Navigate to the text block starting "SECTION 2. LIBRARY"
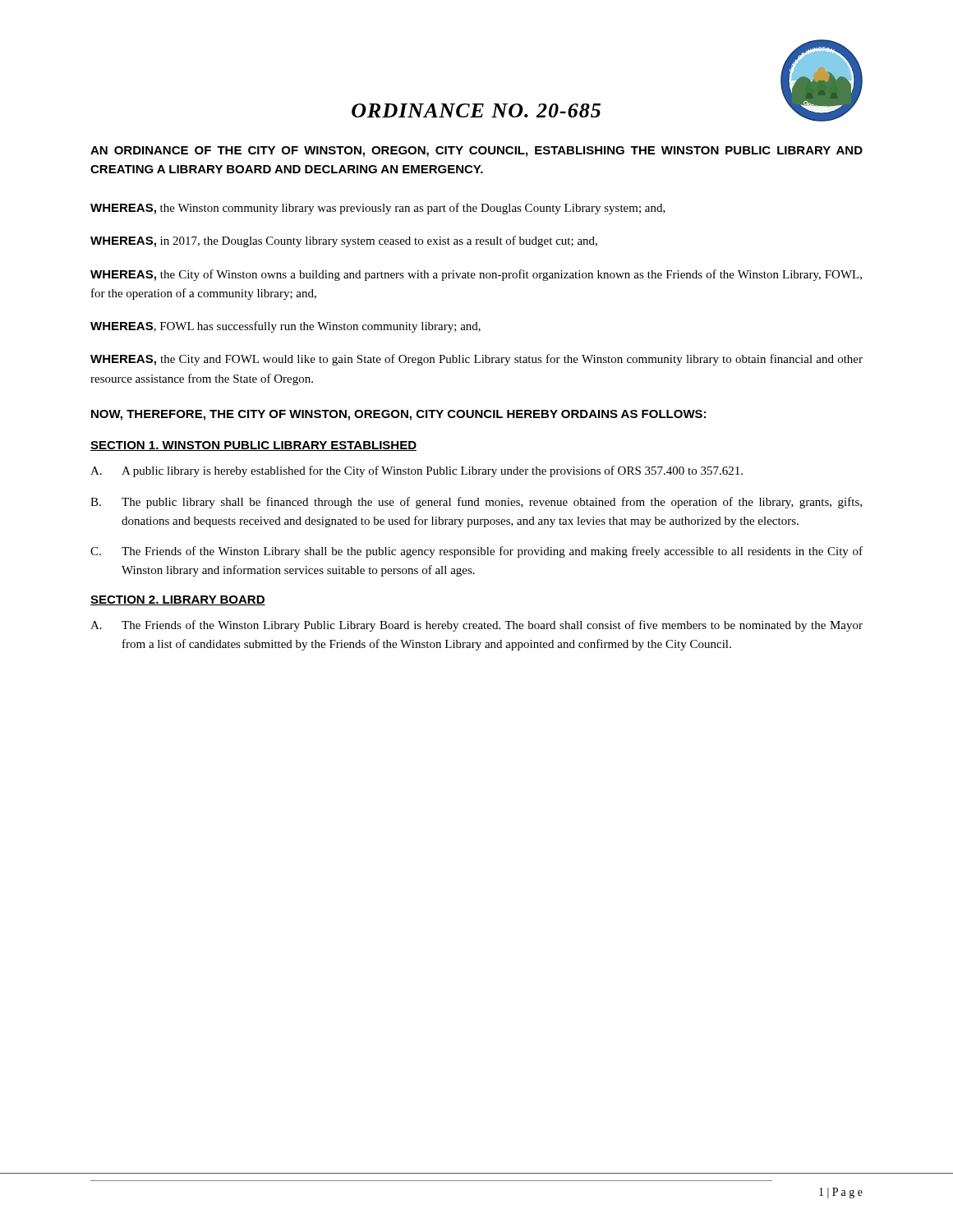This screenshot has height=1232, width=953. [178, 599]
